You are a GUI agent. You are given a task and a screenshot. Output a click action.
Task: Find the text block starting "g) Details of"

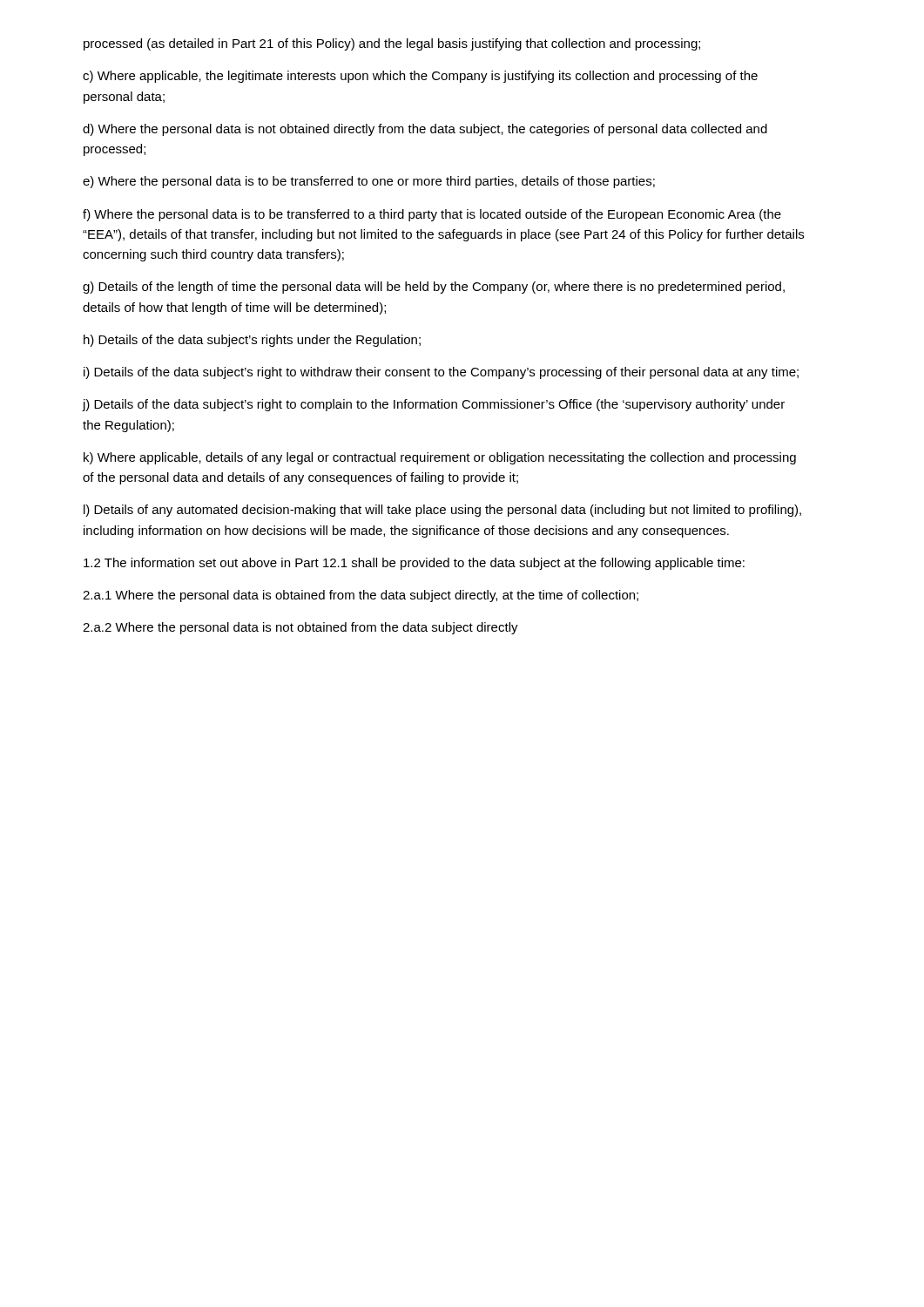point(444,297)
